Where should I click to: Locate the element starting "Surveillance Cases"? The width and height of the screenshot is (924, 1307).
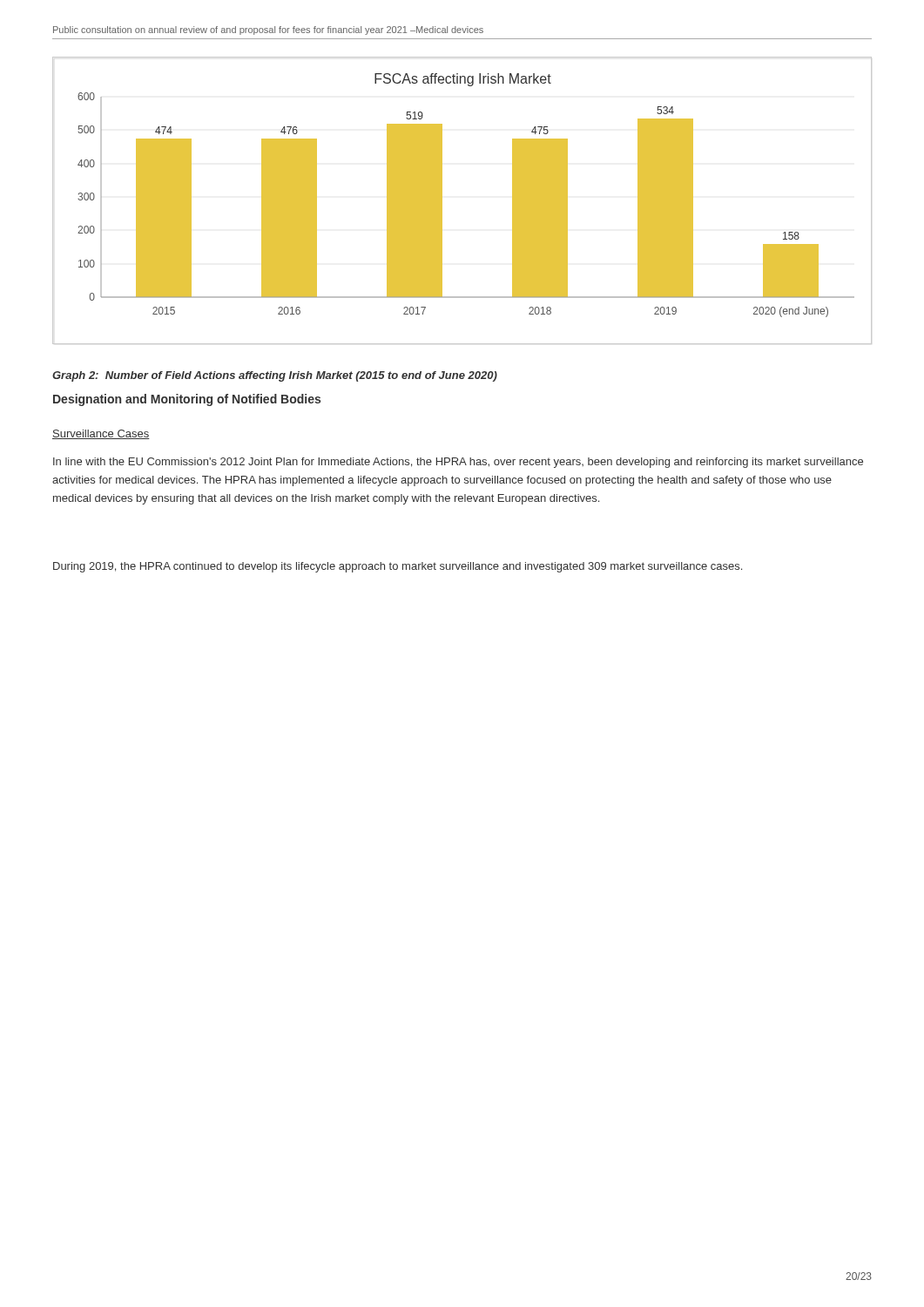click(101, 434)
